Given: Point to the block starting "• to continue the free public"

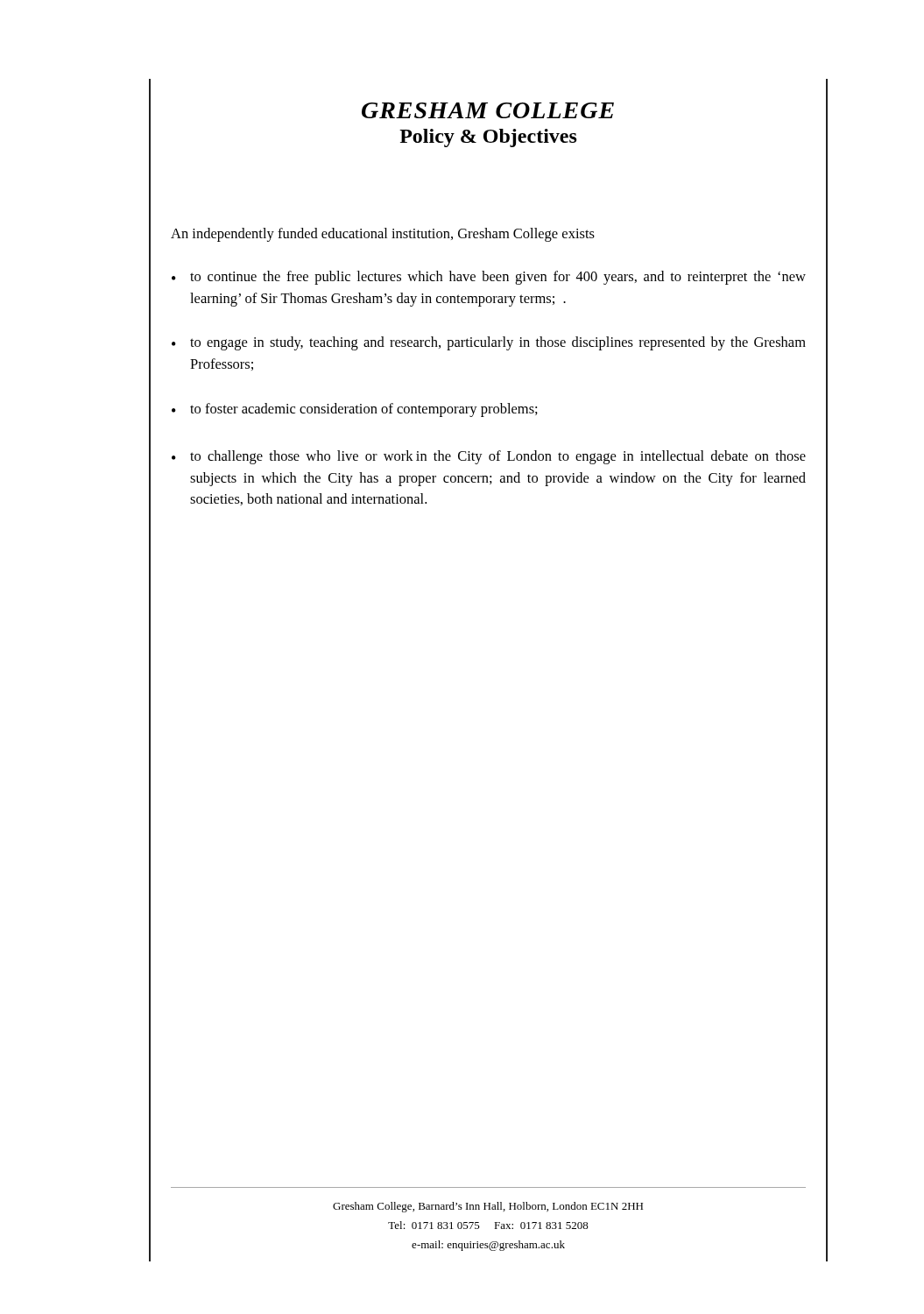Looking at the screenshot, I should click(x=488, y=288).
